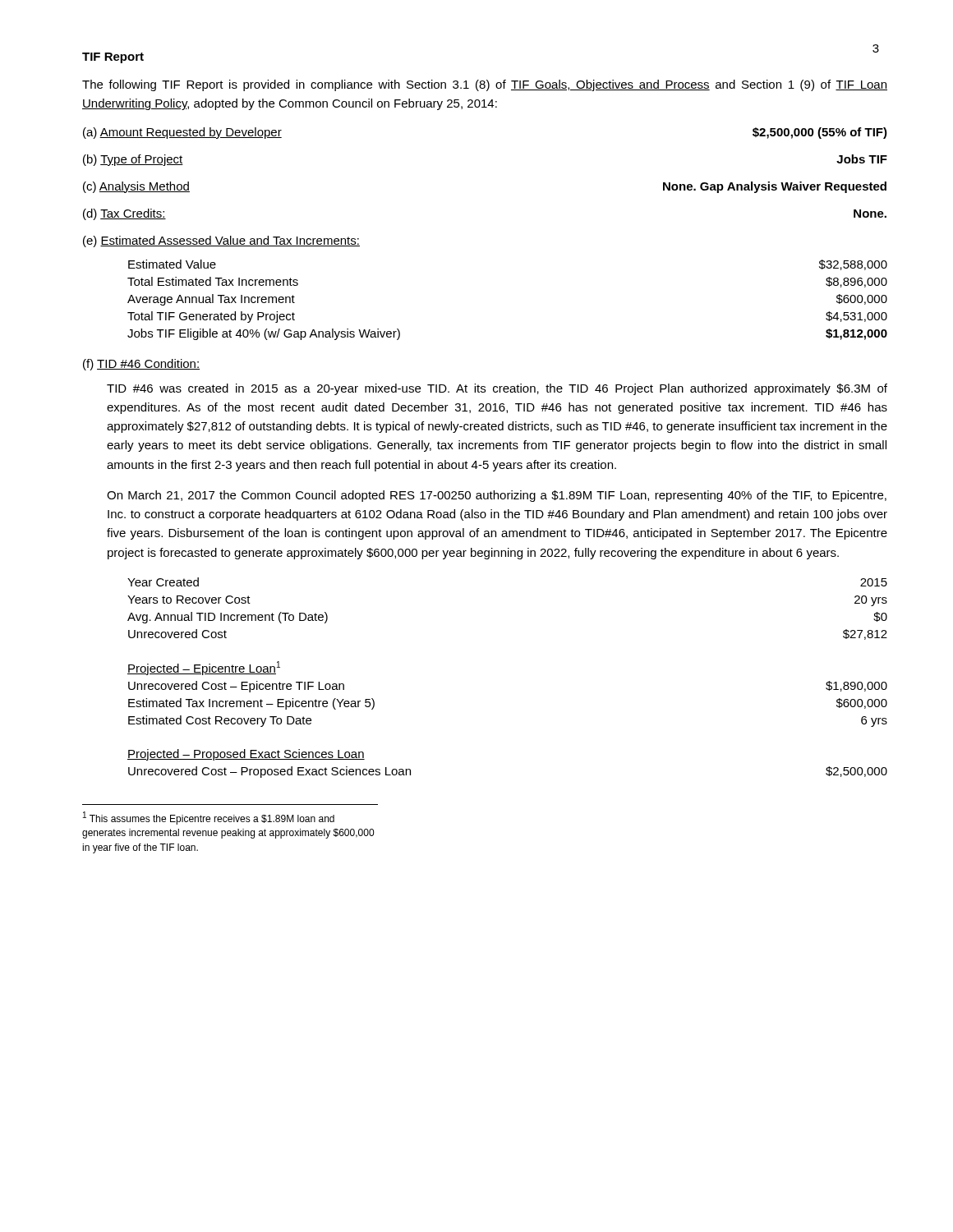The height and width of the screenshot is (1232, 953).
Task: Locate the text that says "(f) TID #46 Condition:"
Action: [x=141, y=363]
